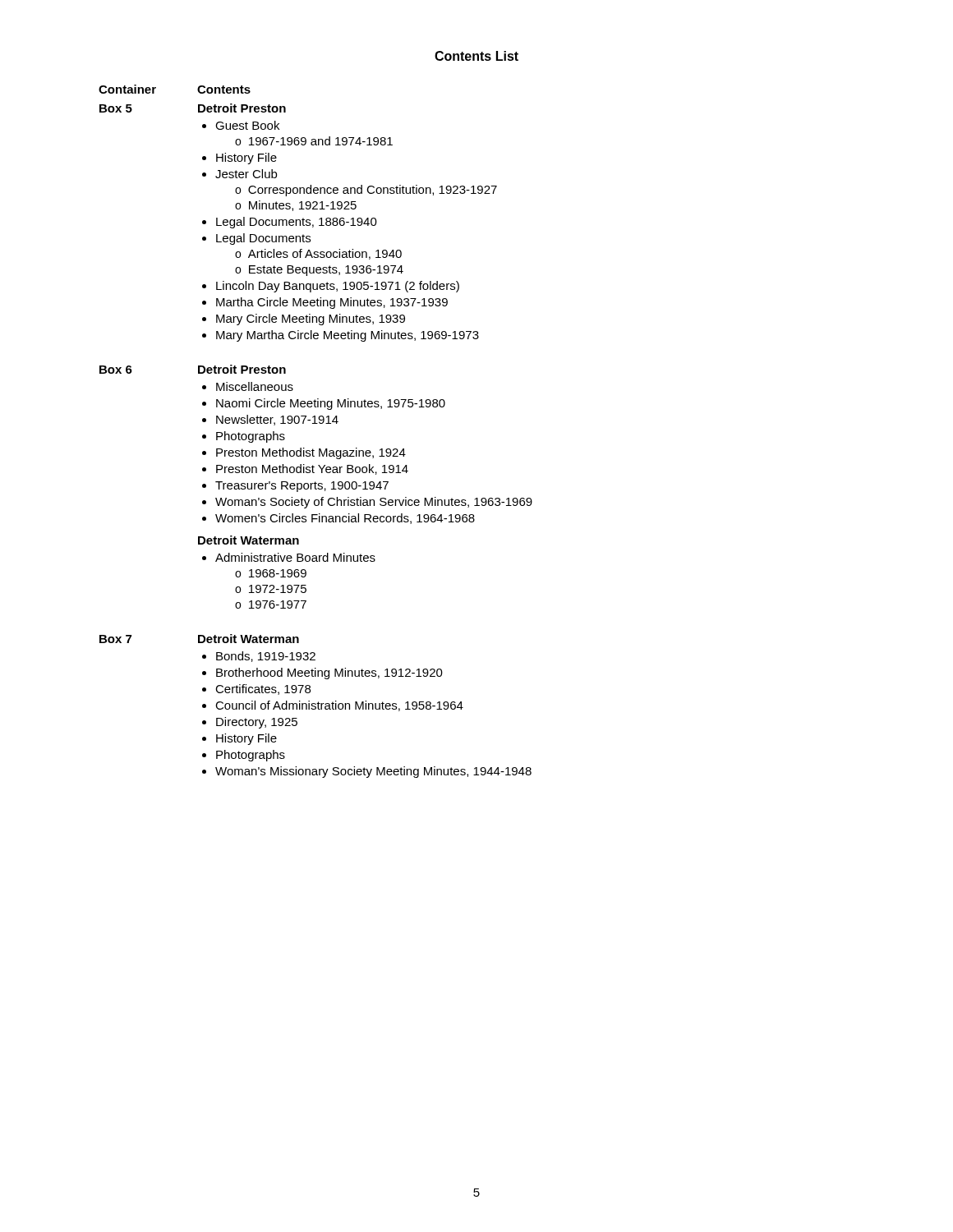This screenshot has width=953, height=1232.
Task: Find the list item containing "1967-1969 and 1974-1981"
Action: (x=321, y=141)
